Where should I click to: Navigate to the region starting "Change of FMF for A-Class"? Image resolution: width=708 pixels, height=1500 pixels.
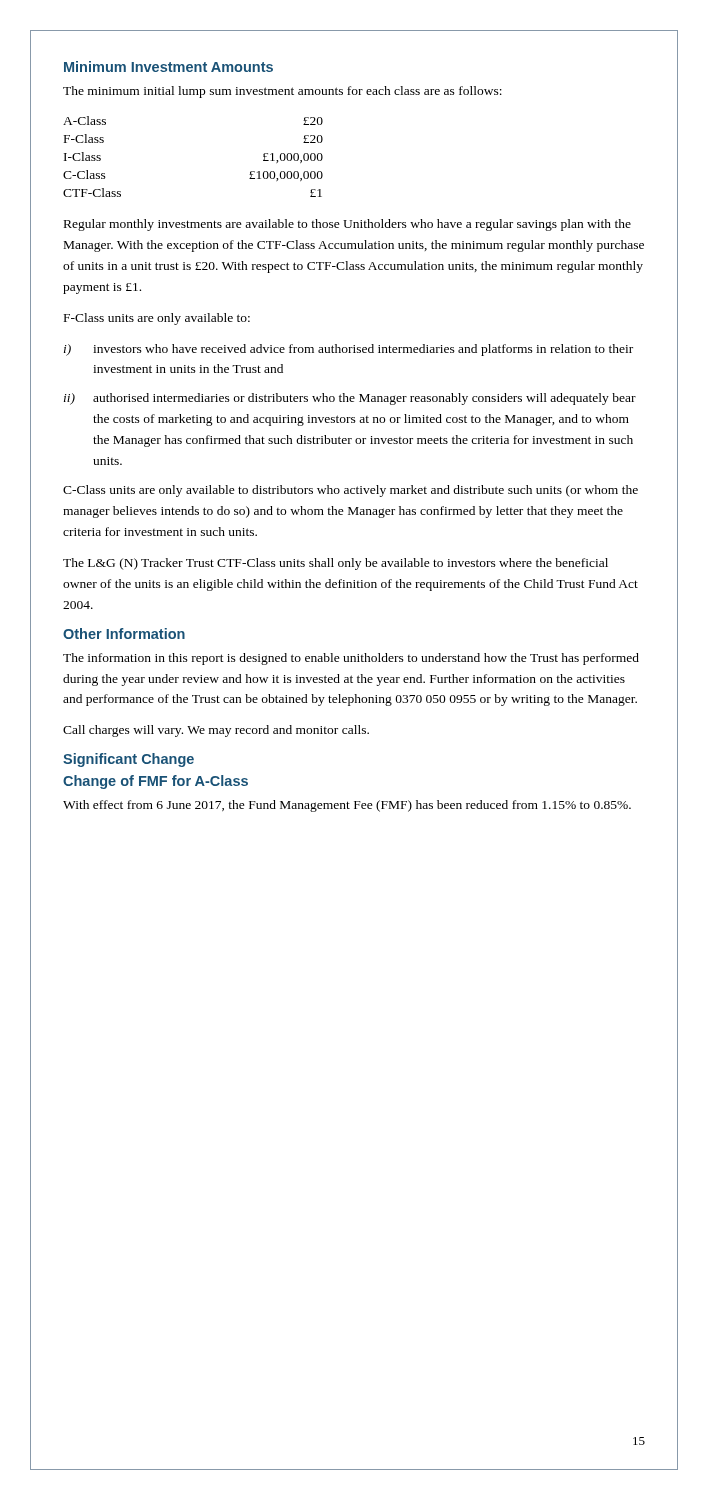click(x=156, y=781)
